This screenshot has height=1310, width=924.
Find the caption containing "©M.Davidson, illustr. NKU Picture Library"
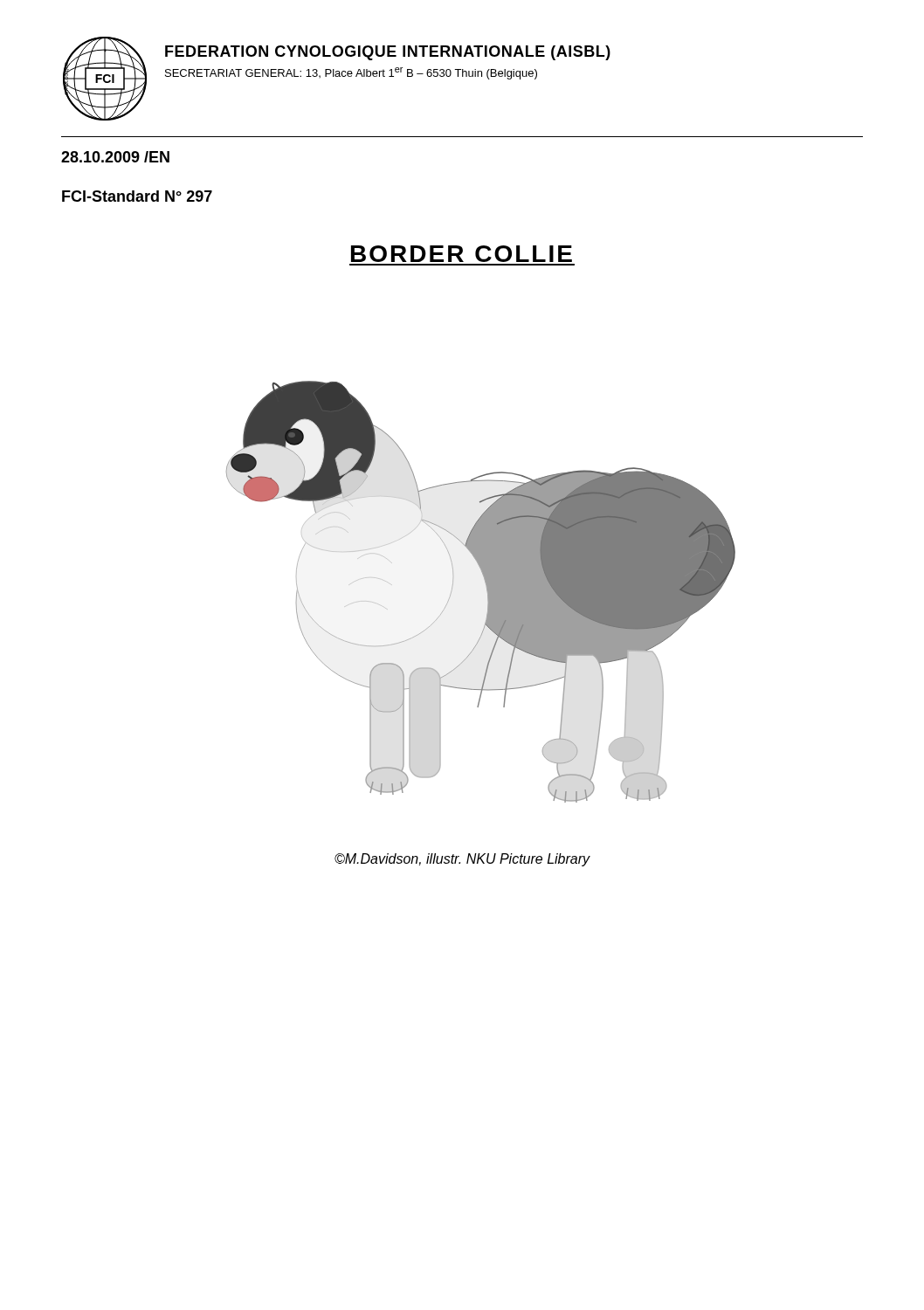point(462,859)
